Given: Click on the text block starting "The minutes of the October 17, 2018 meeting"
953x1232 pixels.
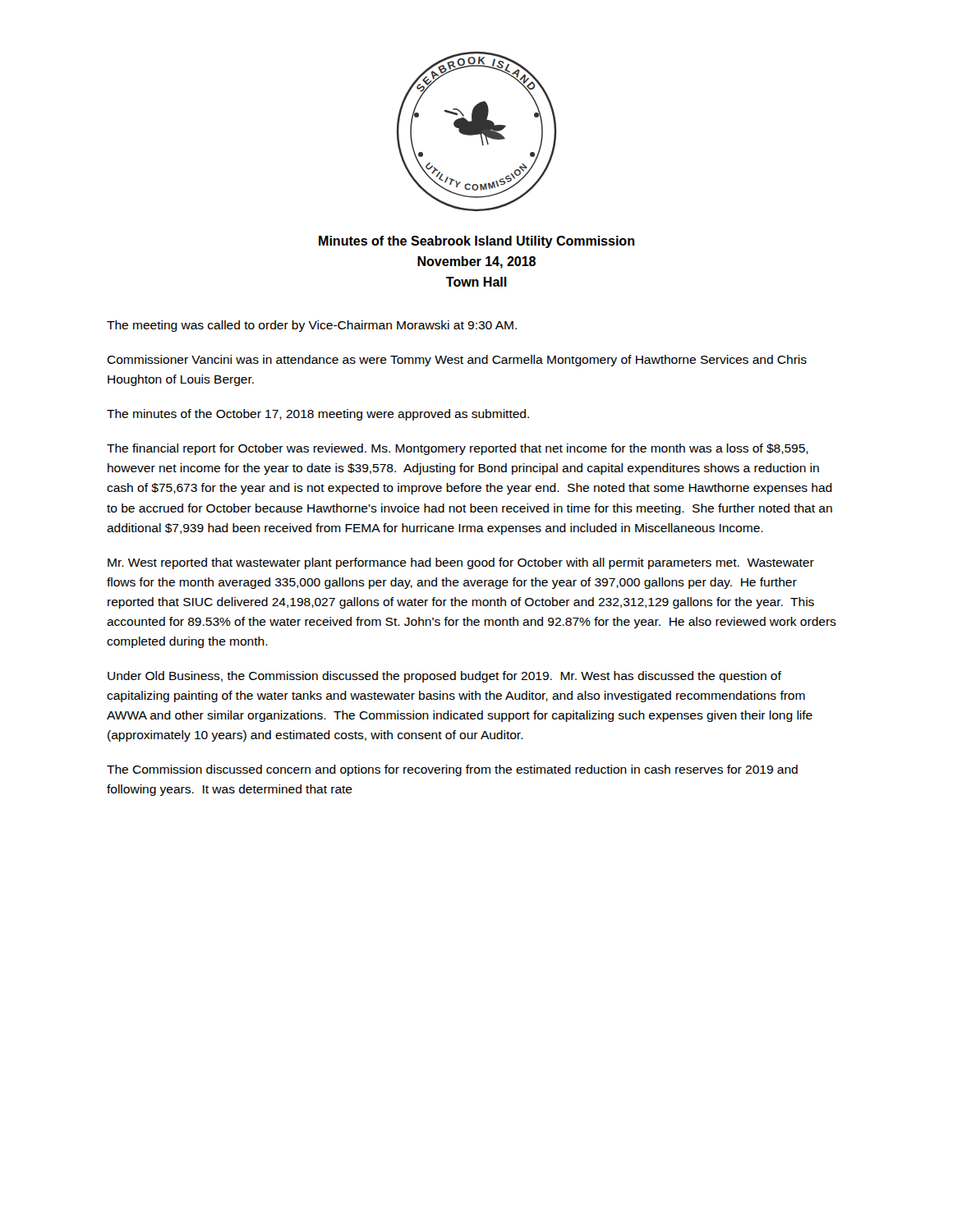Looking at the screenshot, I should (318, 414).
